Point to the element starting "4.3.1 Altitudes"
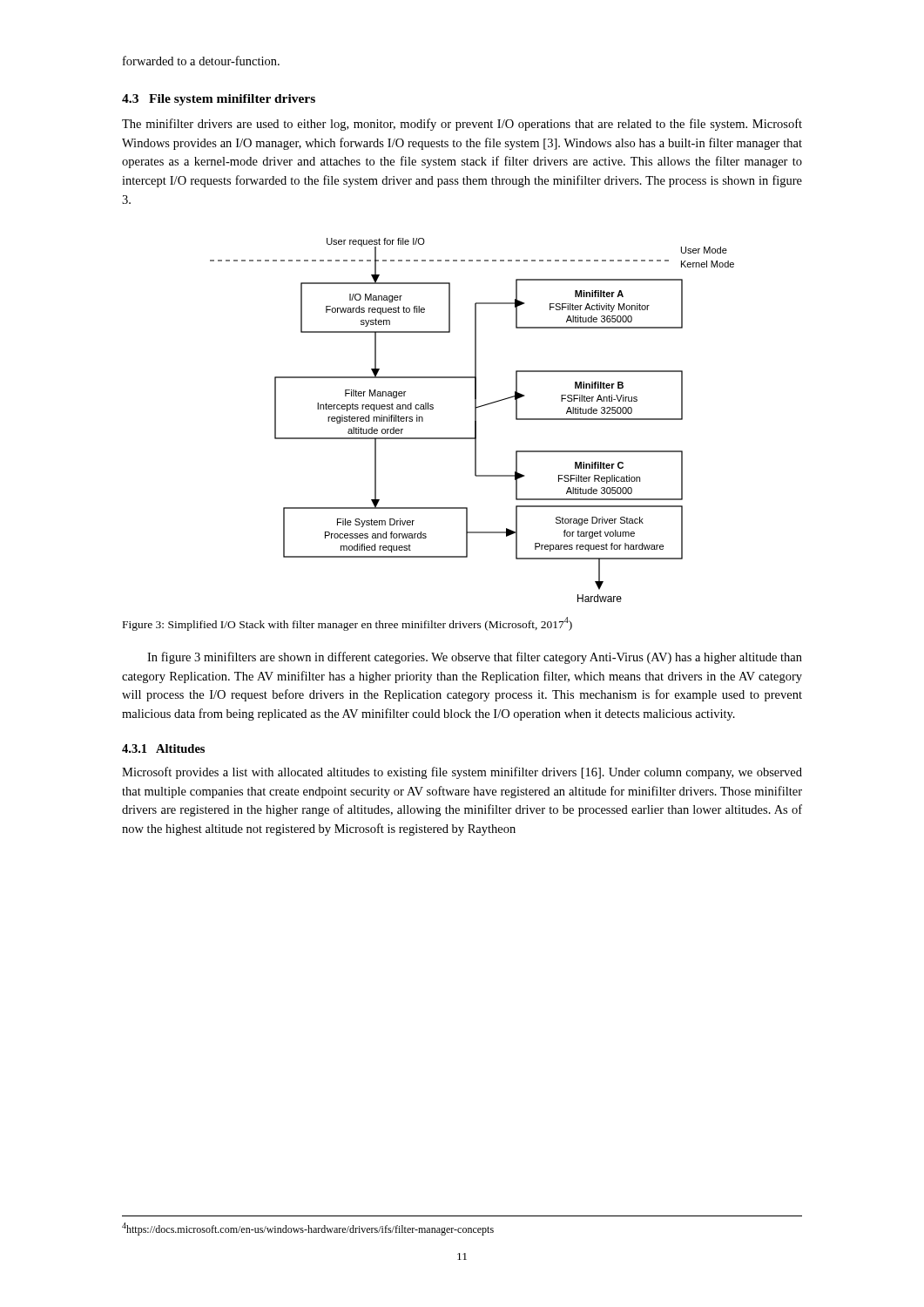The image size is (924, 1307). 164,748
